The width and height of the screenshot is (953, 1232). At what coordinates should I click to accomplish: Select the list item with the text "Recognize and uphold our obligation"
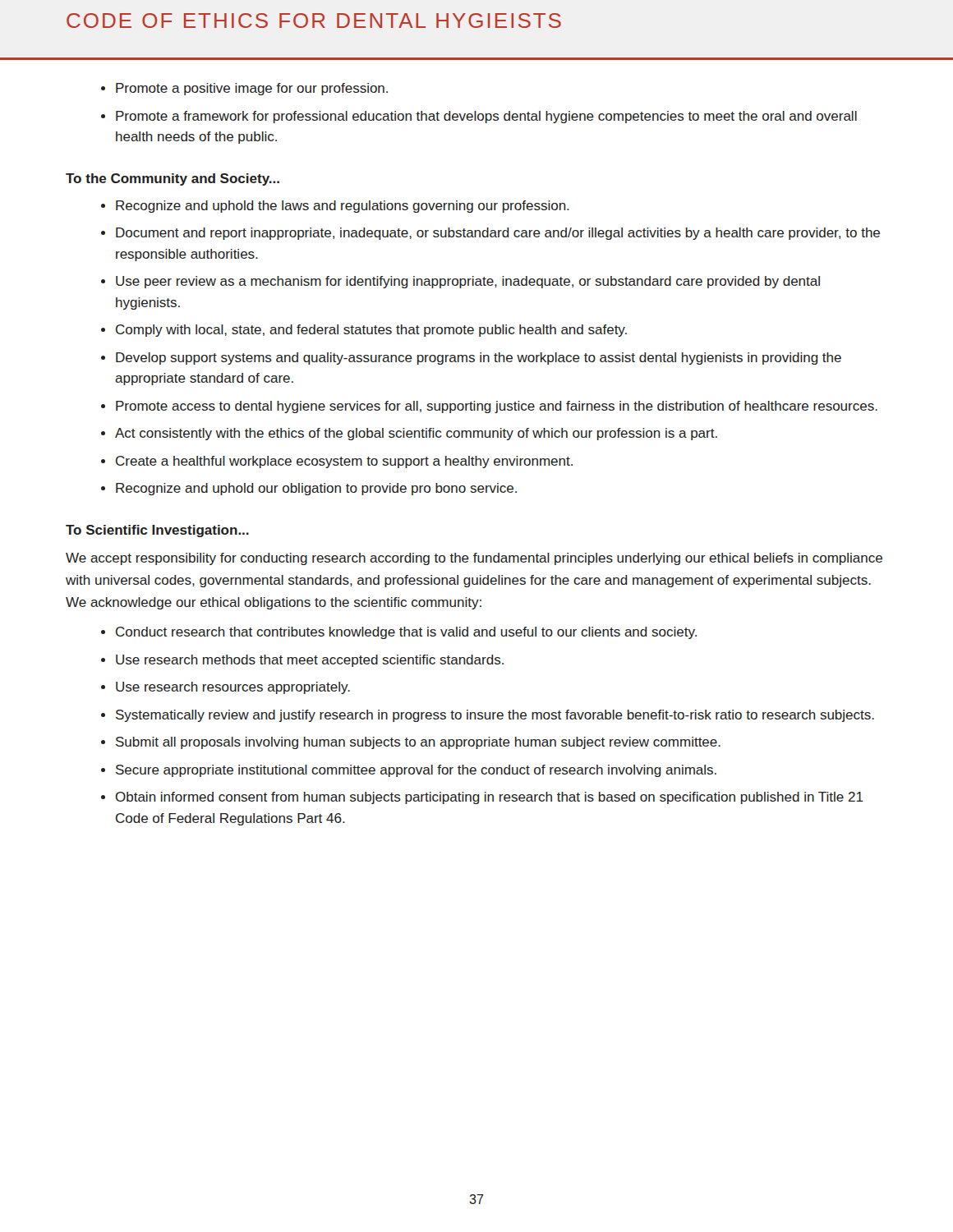[x=316, y=488]
